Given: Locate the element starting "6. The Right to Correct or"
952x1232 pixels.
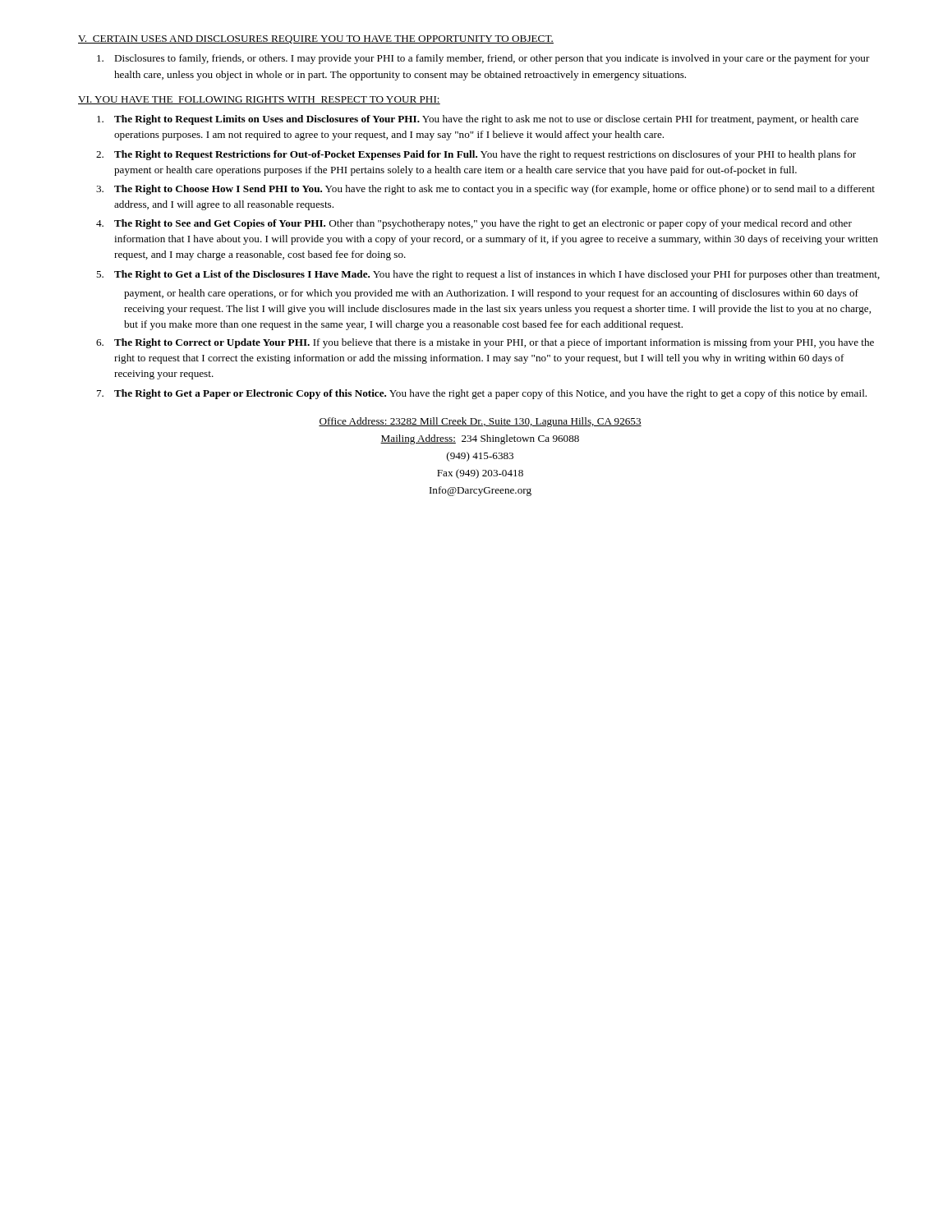Looking at the screenshot, I should click(489, 358).
